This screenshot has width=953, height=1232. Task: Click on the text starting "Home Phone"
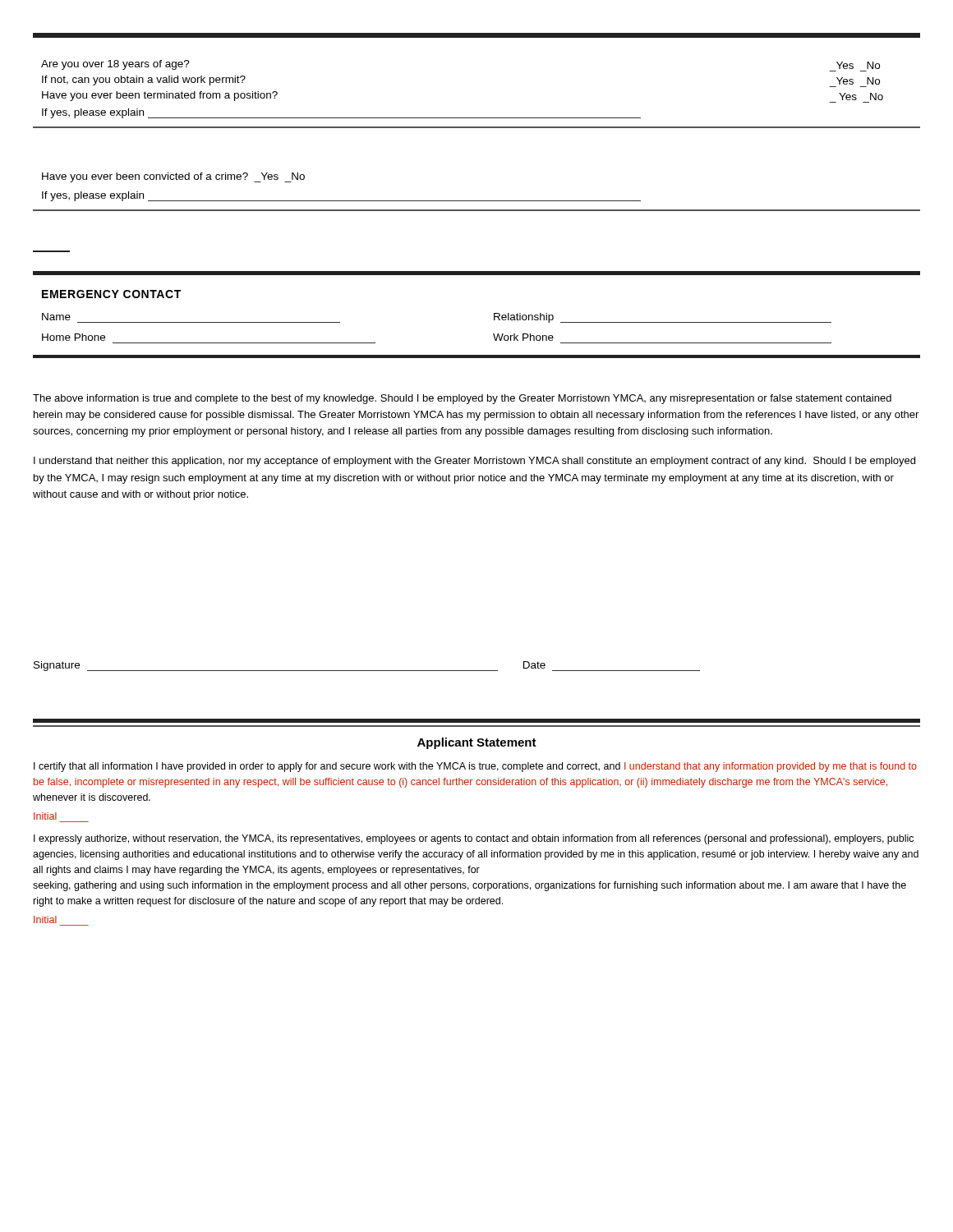[208, 336]
